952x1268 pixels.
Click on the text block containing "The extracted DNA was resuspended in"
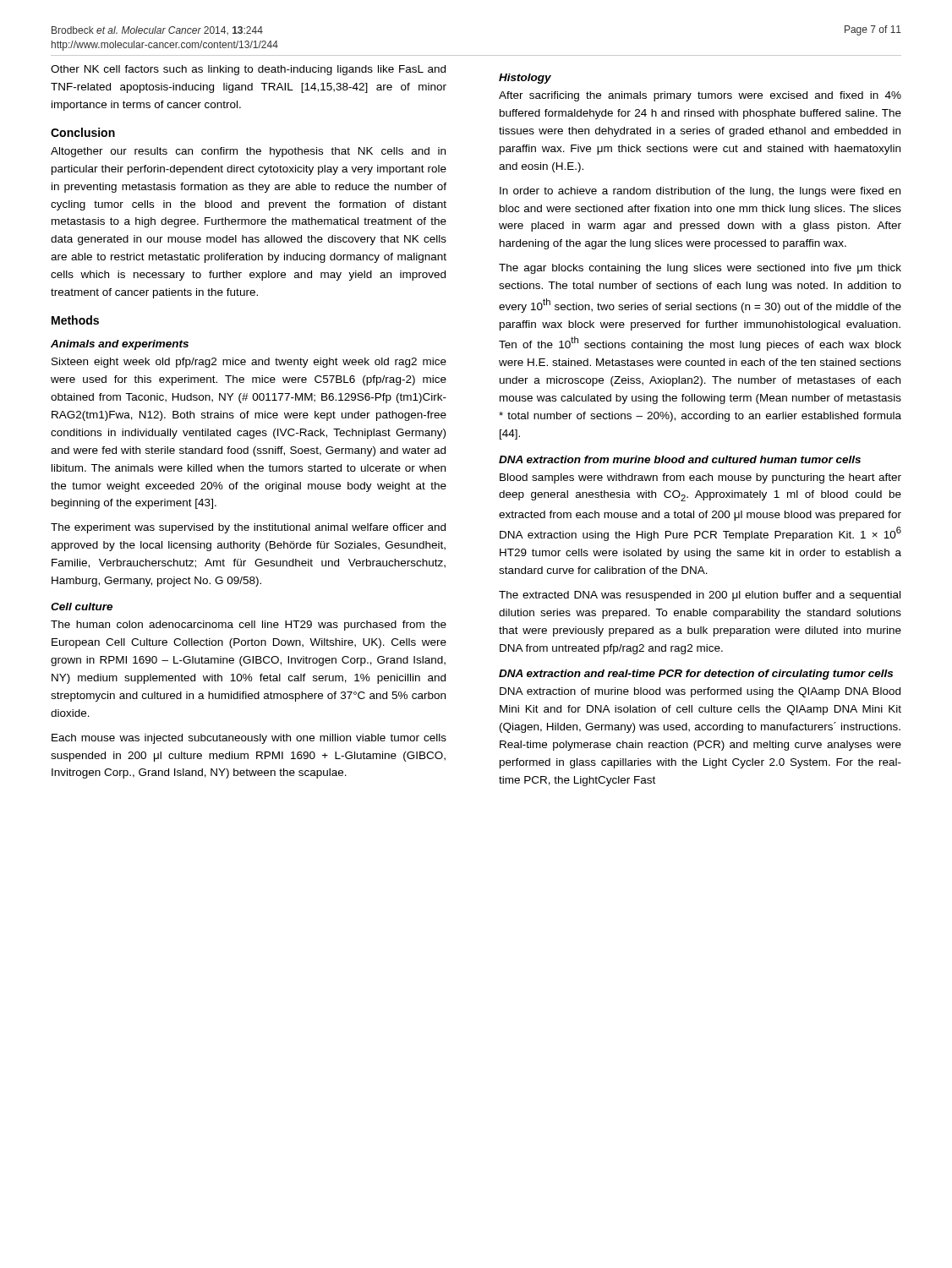click(700, 622)
